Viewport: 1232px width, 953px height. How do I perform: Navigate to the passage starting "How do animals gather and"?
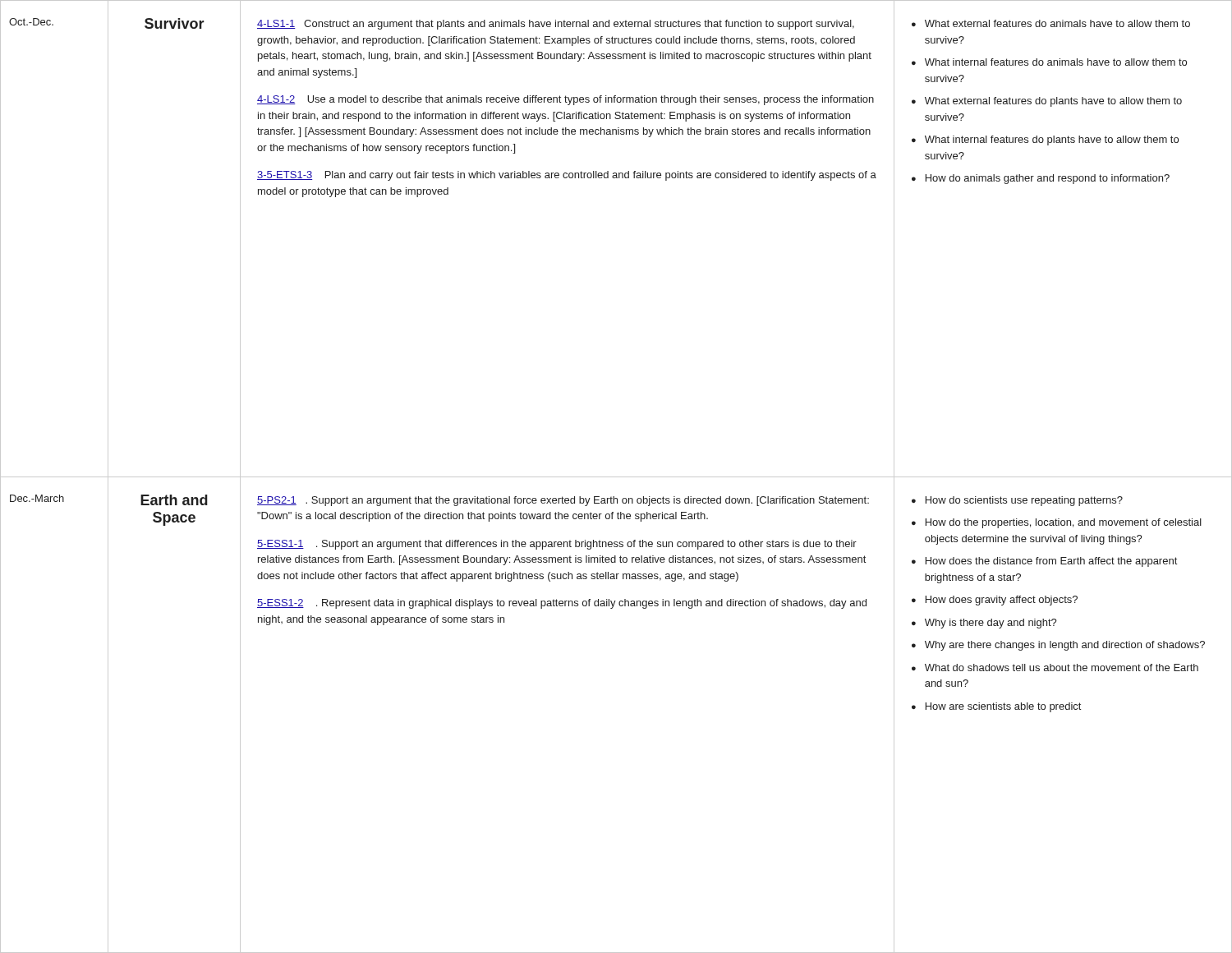tap(1047, 178)
